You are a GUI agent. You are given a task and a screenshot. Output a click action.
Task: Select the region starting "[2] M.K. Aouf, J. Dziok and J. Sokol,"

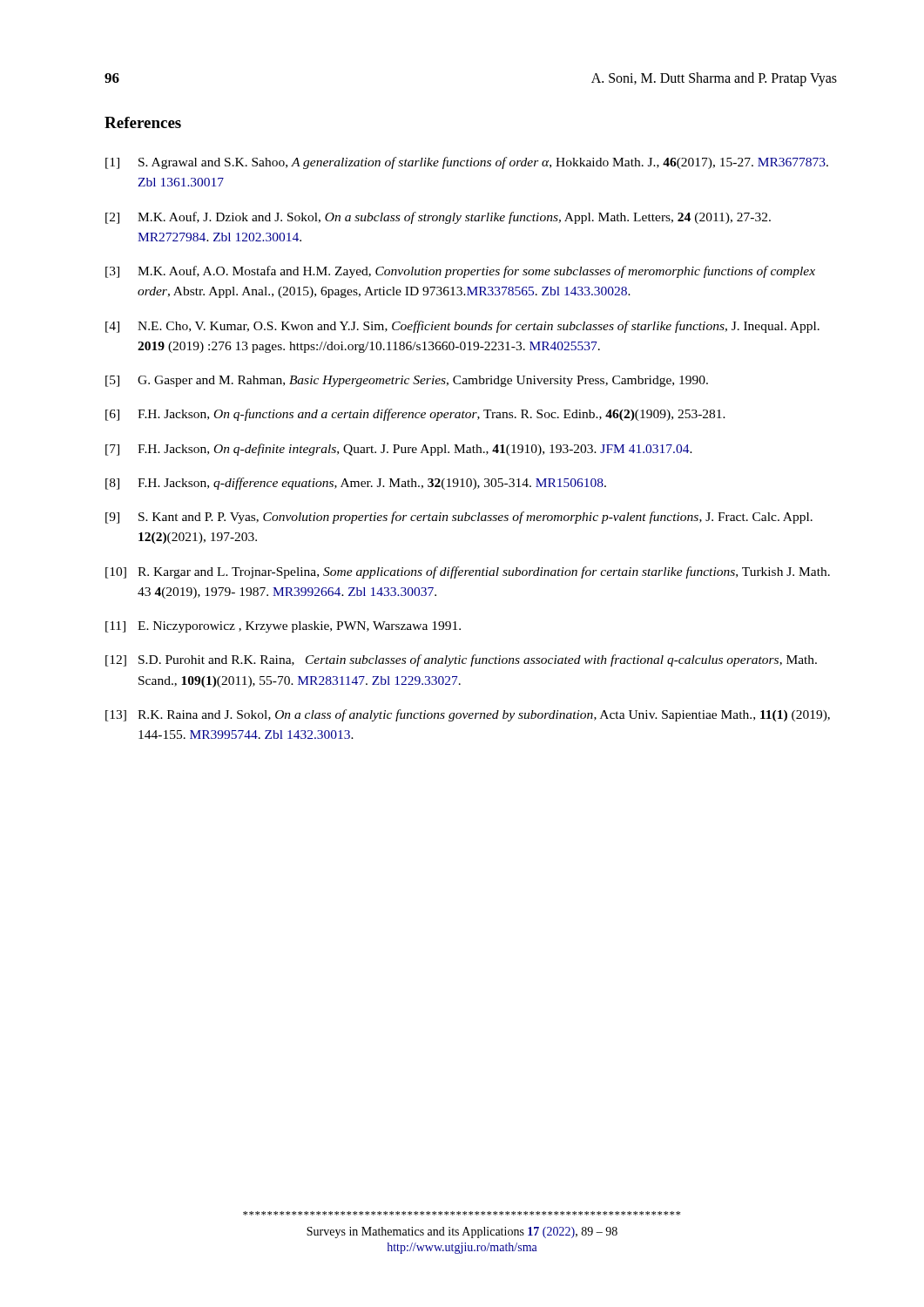tap(471, 226)
